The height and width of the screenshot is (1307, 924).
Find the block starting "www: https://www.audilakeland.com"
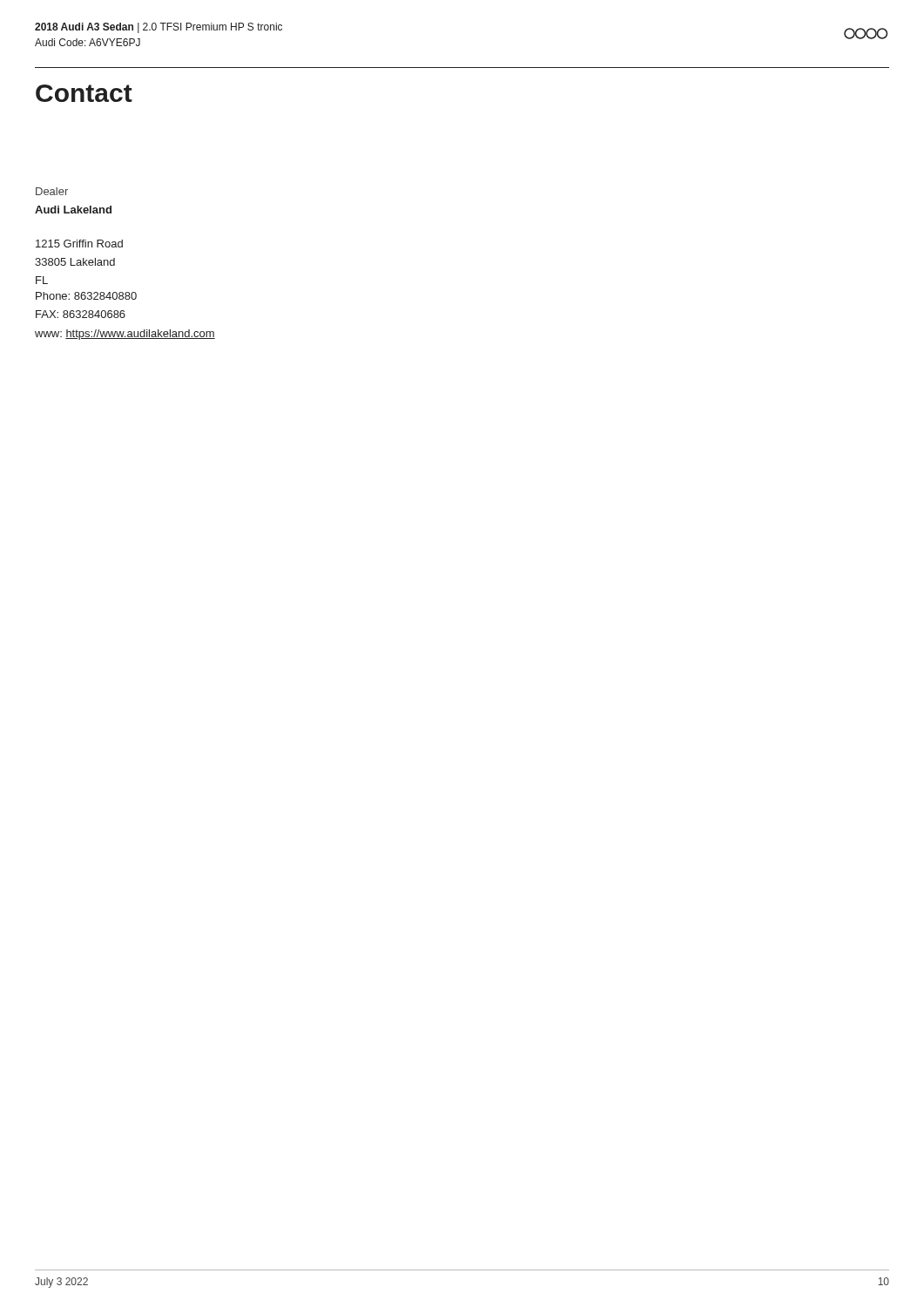pyautogui.click(x=125, y=333)
